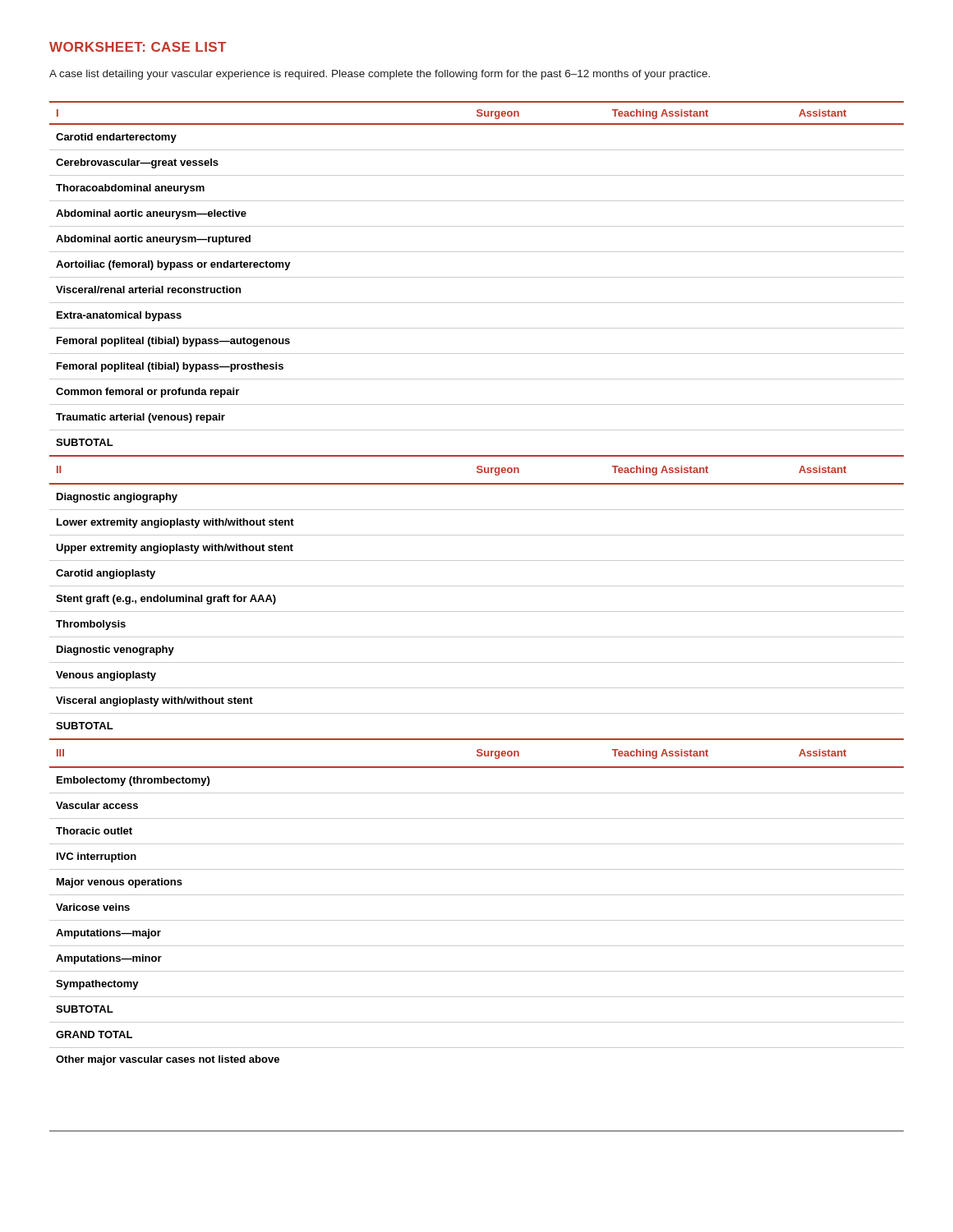The width and height of the screenshot is (953, 1232).
Task: Find the text starting "WORKSHEET: CASE LIST"
Action: click(138, 47)
